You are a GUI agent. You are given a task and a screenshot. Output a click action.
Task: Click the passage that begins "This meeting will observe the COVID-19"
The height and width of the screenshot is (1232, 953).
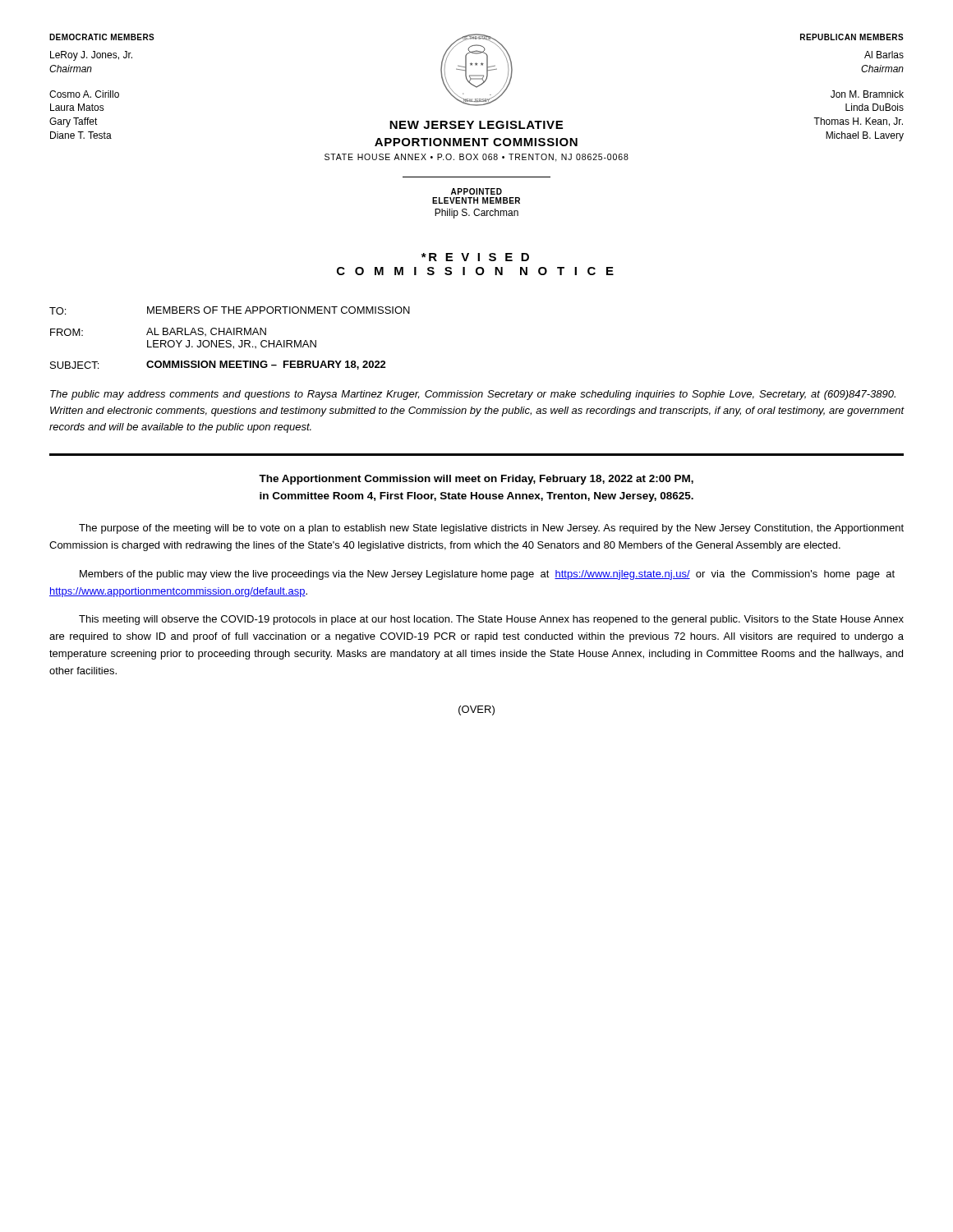pyautogui.click(x=476, y=646)
